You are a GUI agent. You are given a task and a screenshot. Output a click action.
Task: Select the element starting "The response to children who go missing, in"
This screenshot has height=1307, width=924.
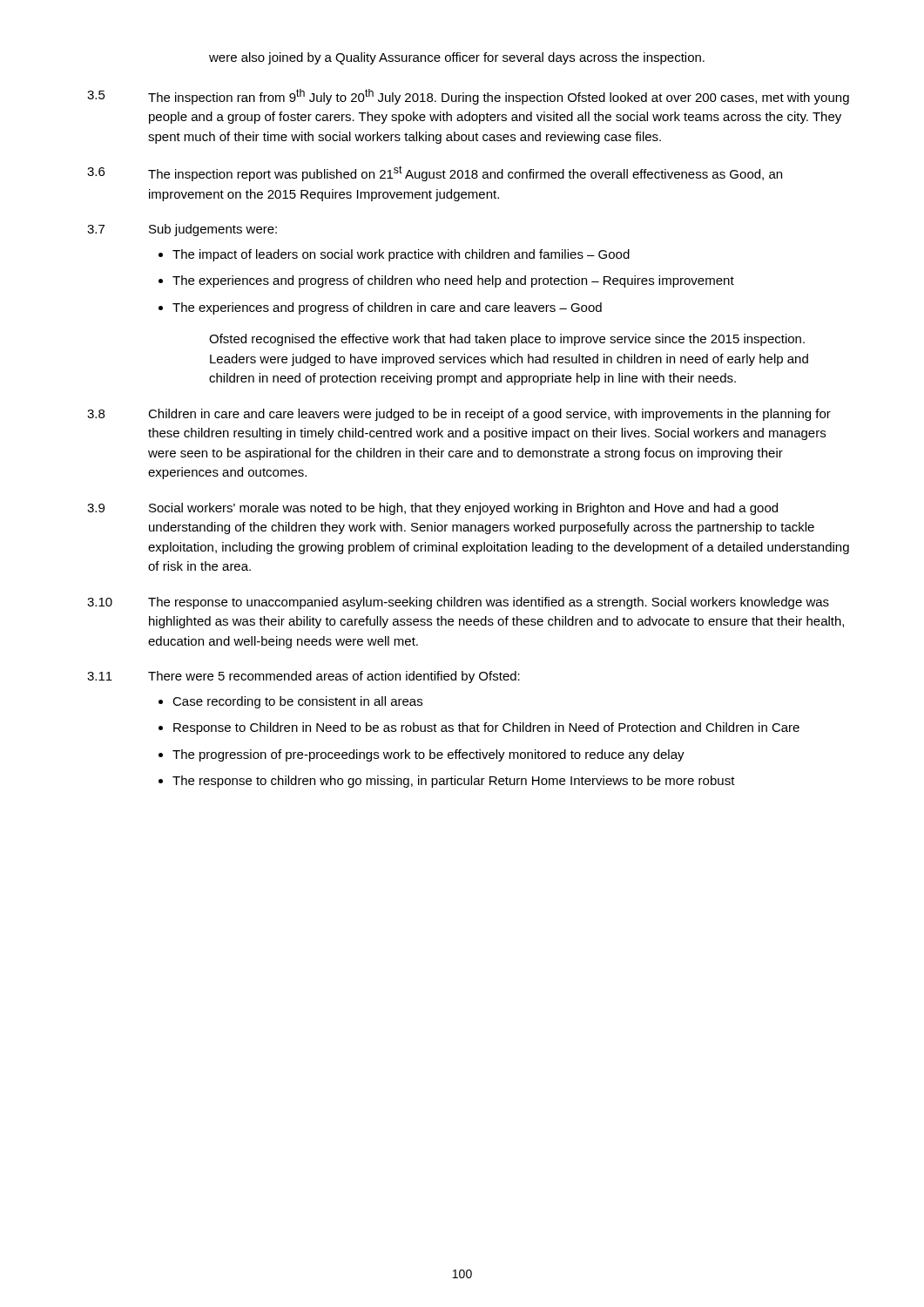click(x=453, y=780)
